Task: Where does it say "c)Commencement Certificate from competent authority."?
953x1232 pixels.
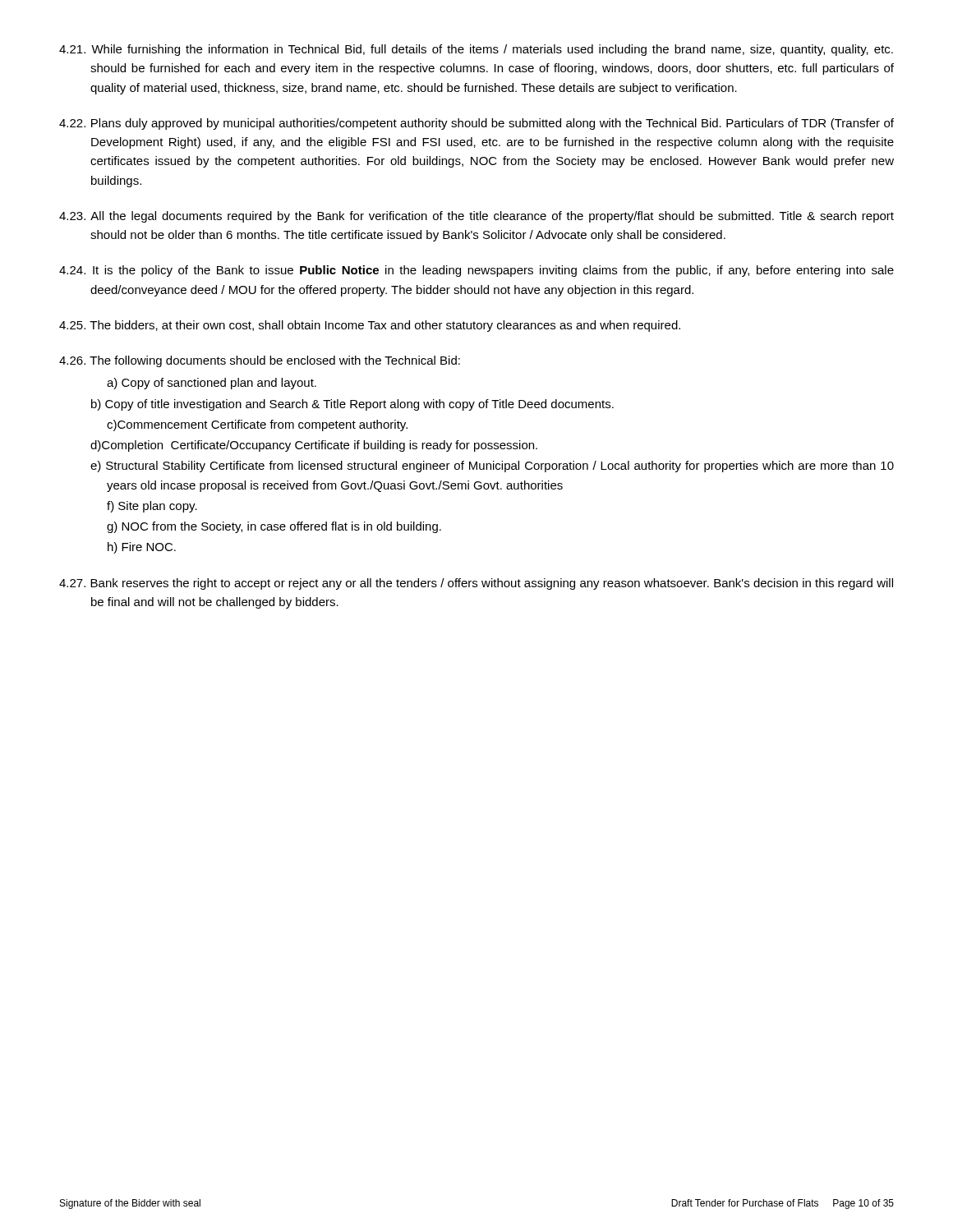Action: point(258,424)
